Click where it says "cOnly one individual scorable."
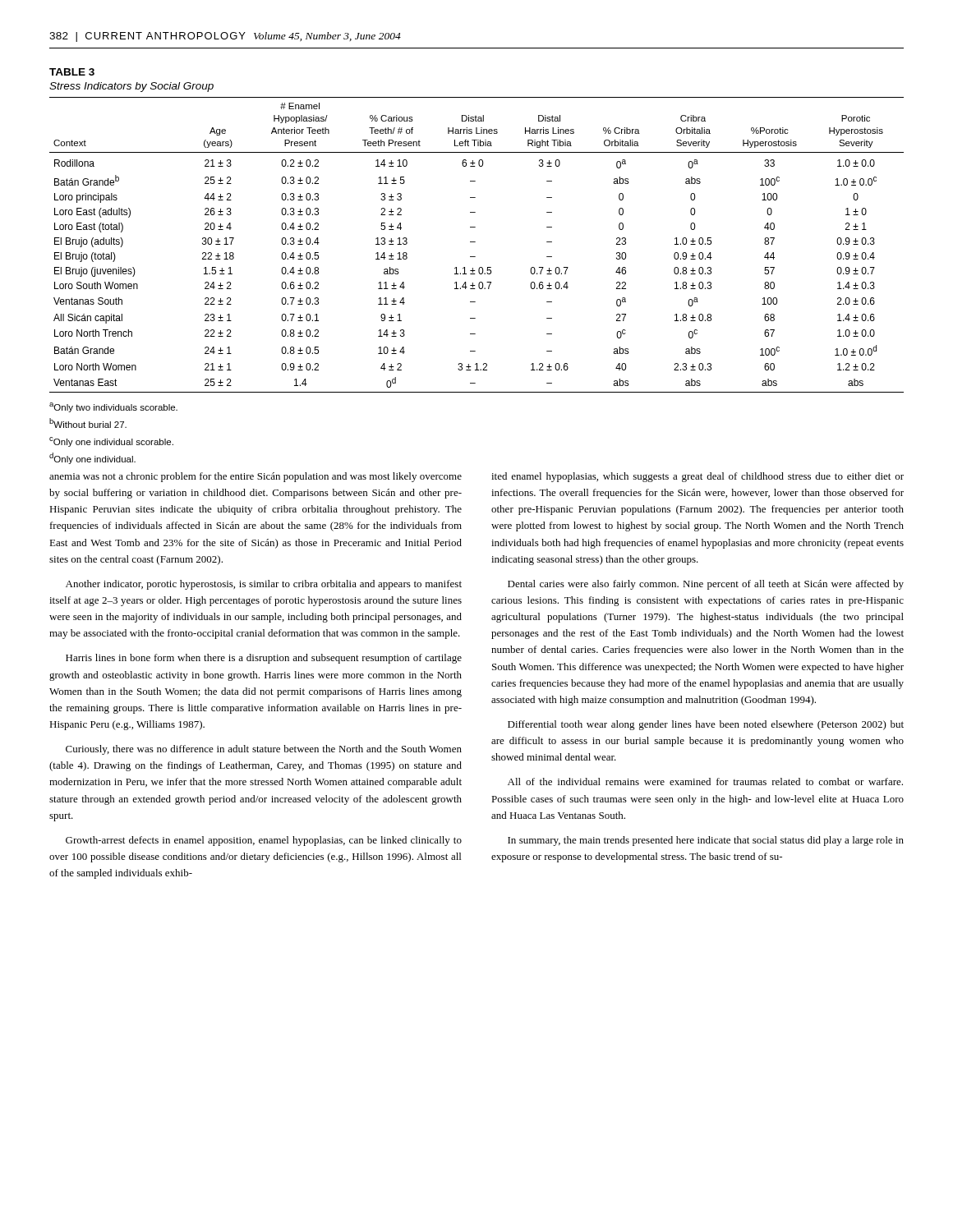 [112, 440]
